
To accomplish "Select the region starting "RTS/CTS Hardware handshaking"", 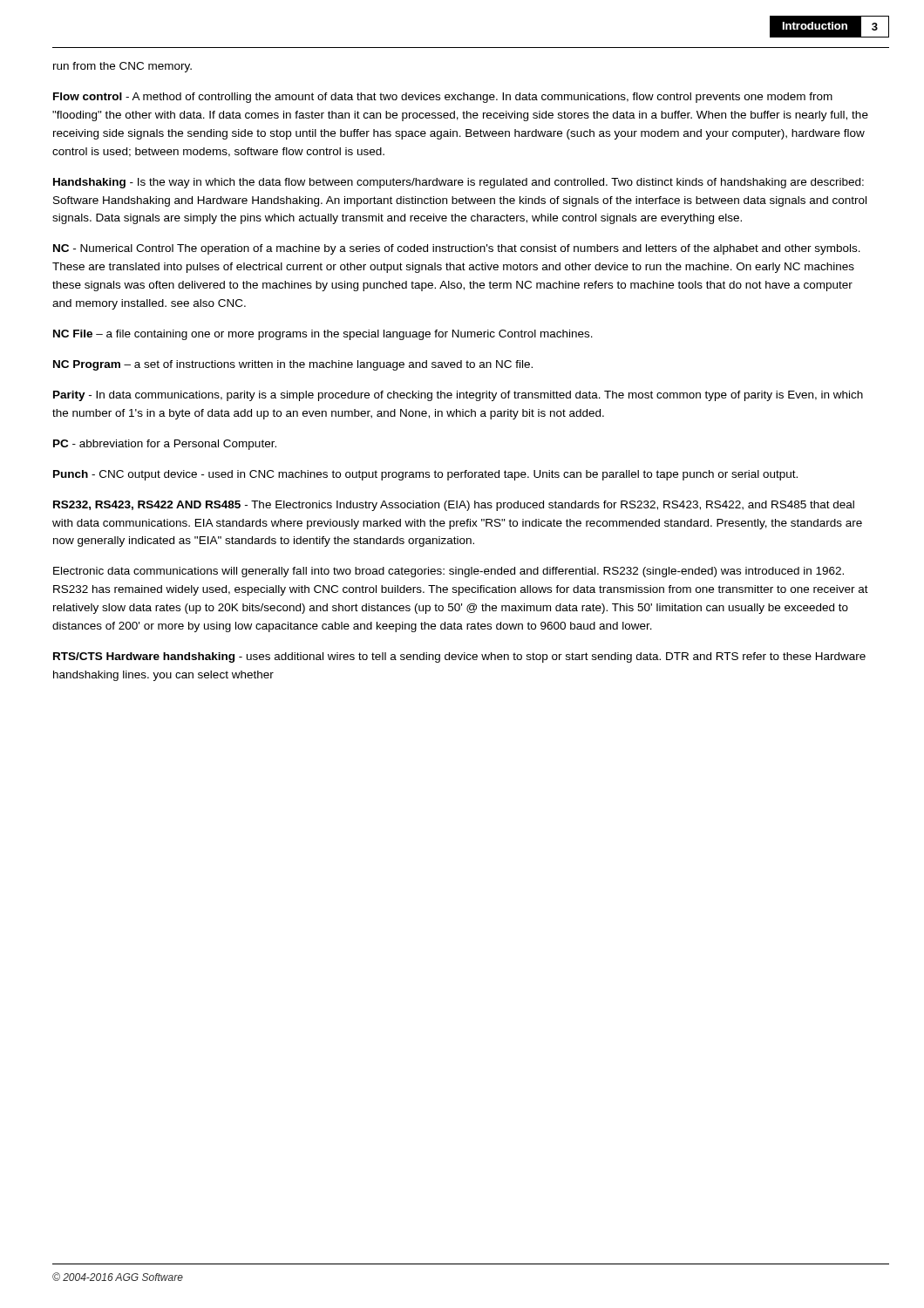I will [x=459, y=665].
